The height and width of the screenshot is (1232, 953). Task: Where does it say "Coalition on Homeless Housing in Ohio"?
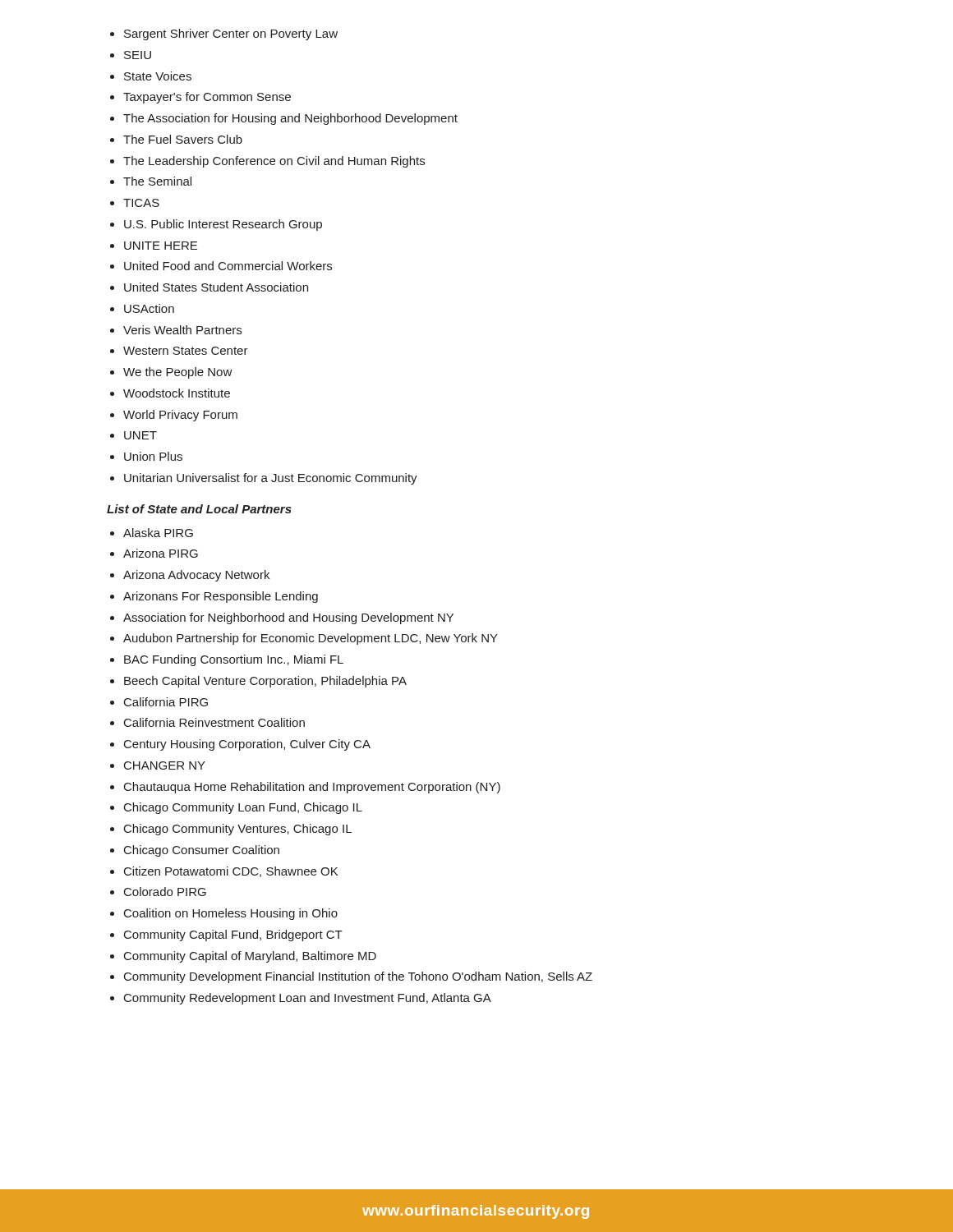point(224,914)
